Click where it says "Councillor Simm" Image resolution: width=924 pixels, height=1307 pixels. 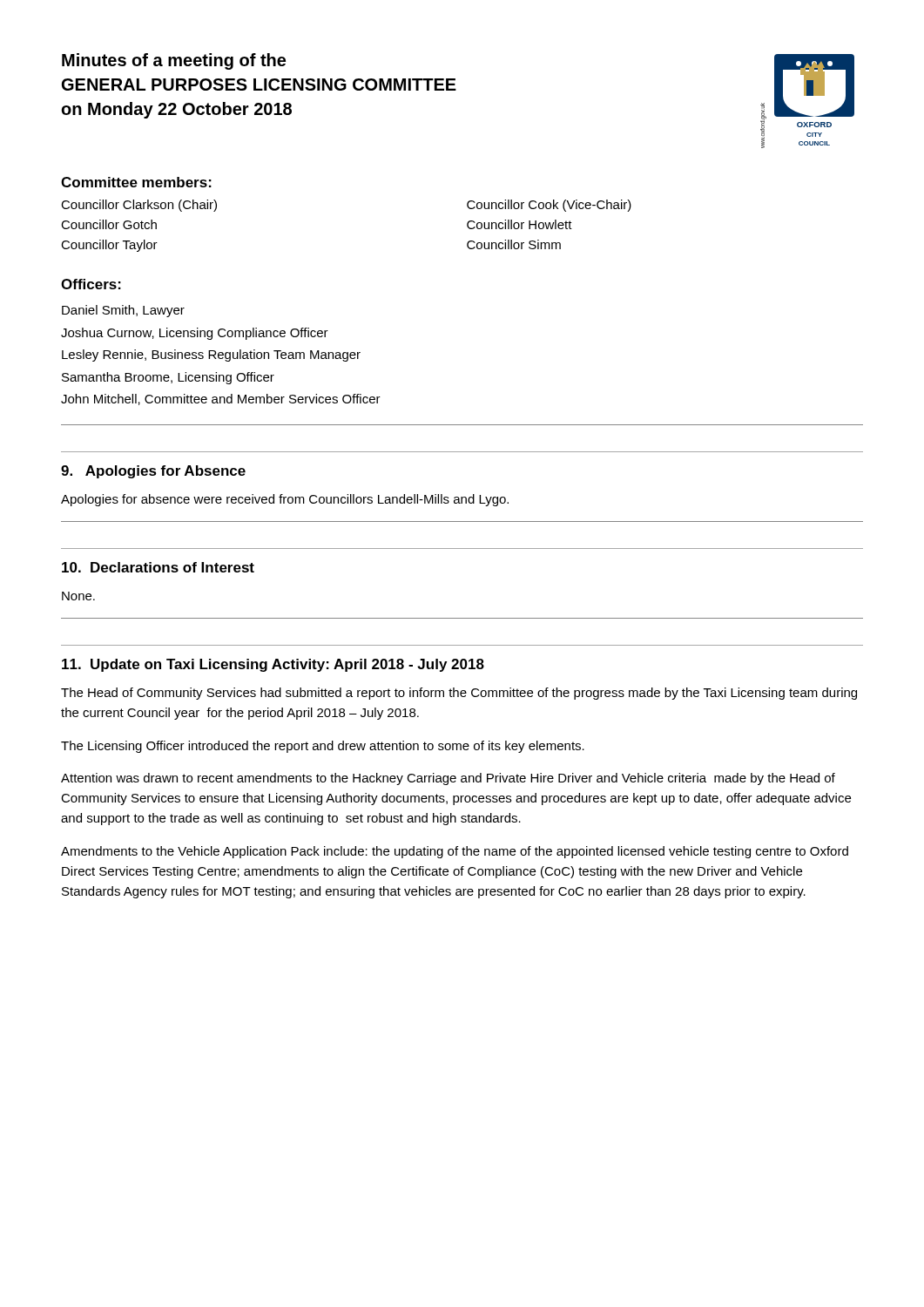pyautogui.click(x=514, y=244)
